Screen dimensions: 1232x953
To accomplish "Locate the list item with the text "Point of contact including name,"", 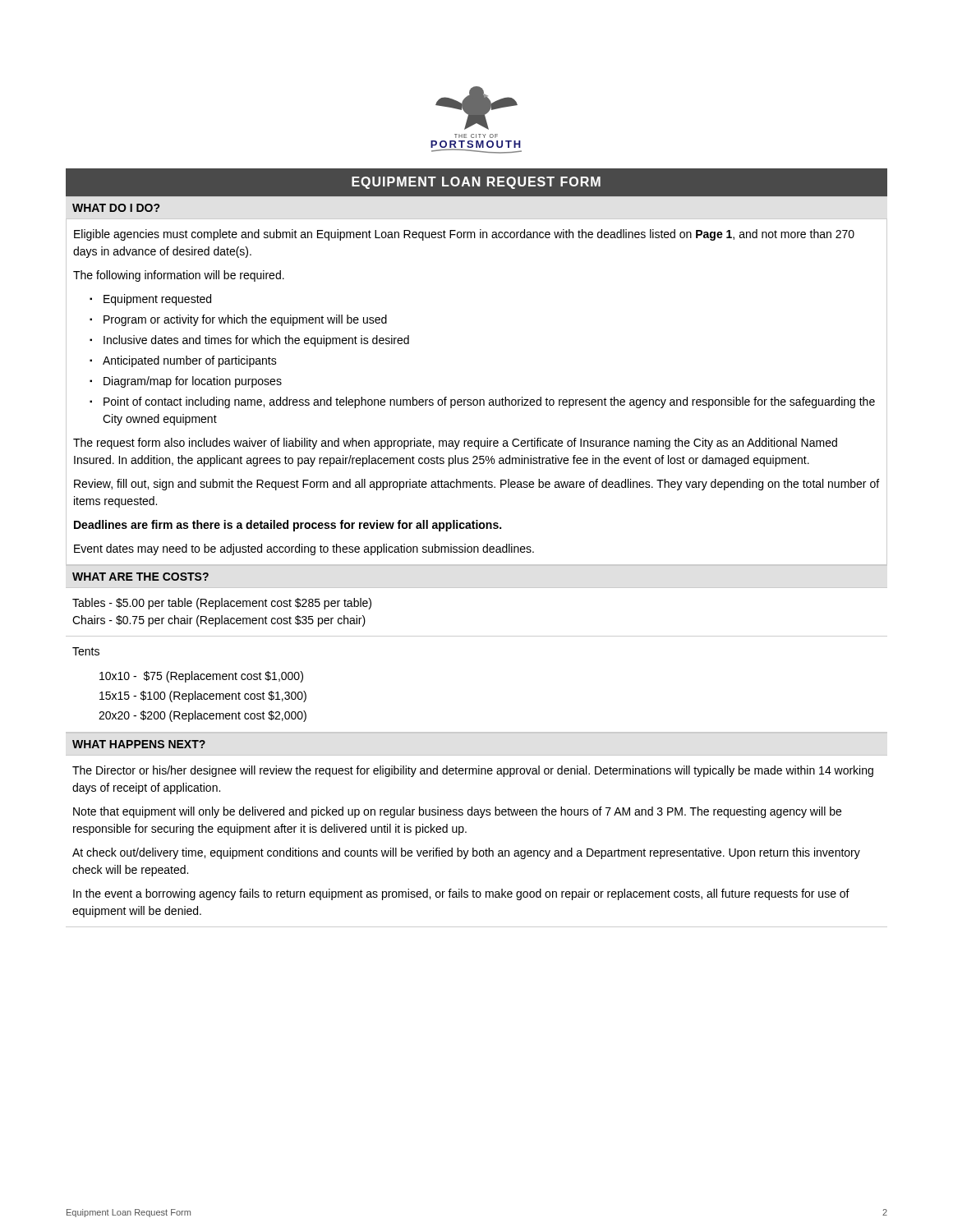I will [x=489, y=410].
